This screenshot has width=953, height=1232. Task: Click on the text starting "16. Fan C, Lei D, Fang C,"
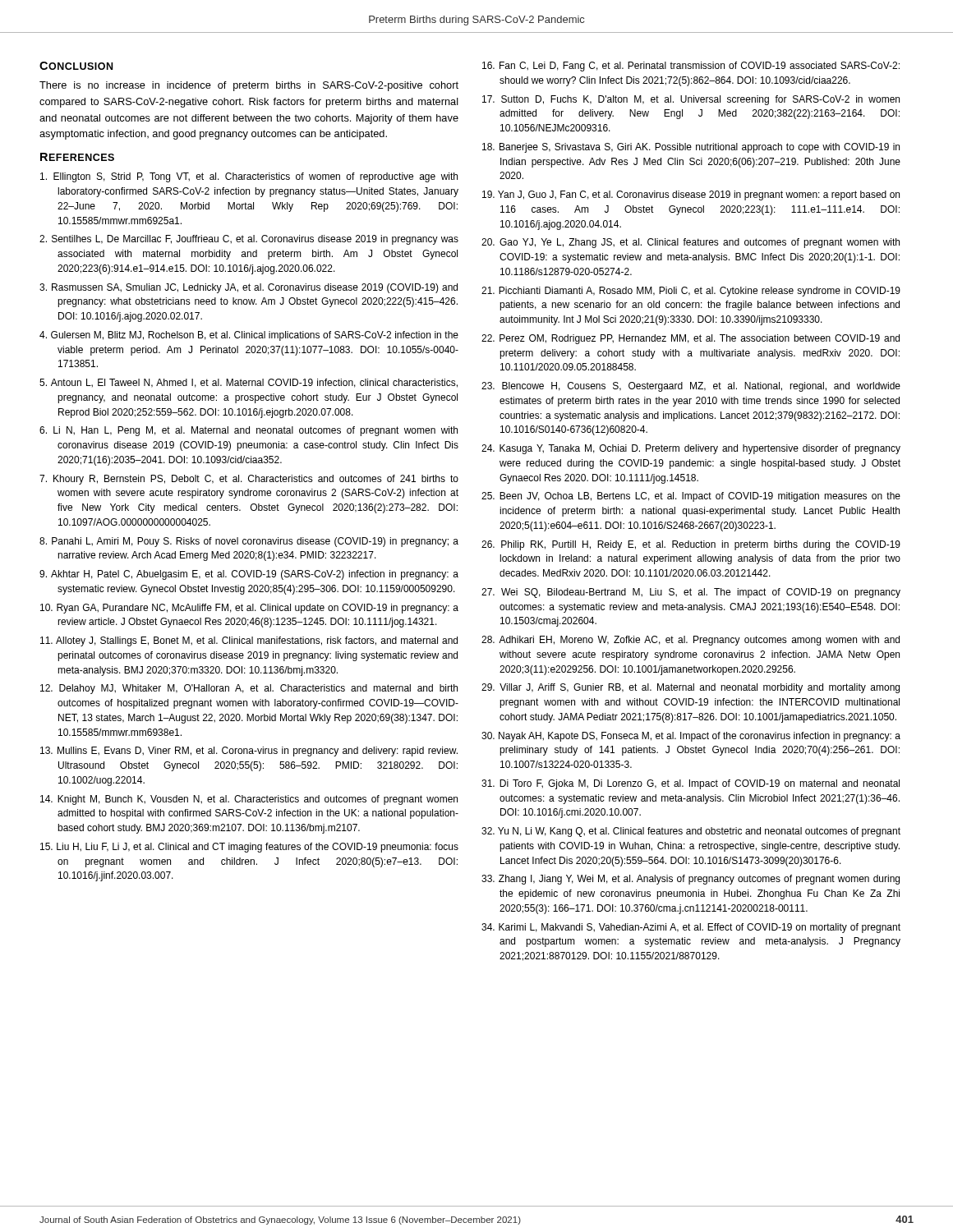pos(691,73)
